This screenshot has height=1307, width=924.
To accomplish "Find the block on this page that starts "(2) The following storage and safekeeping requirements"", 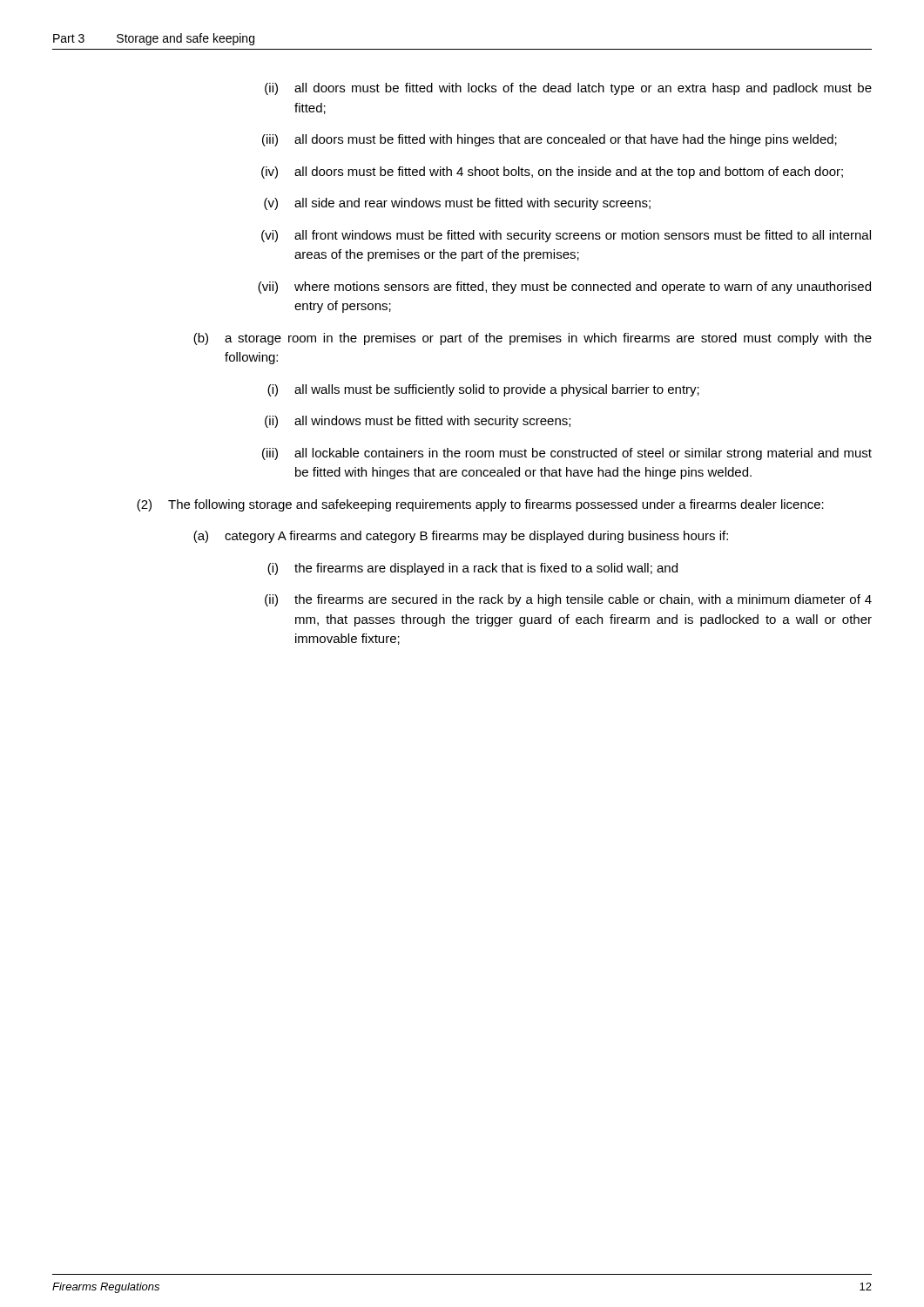I will [x=488, y=504].
